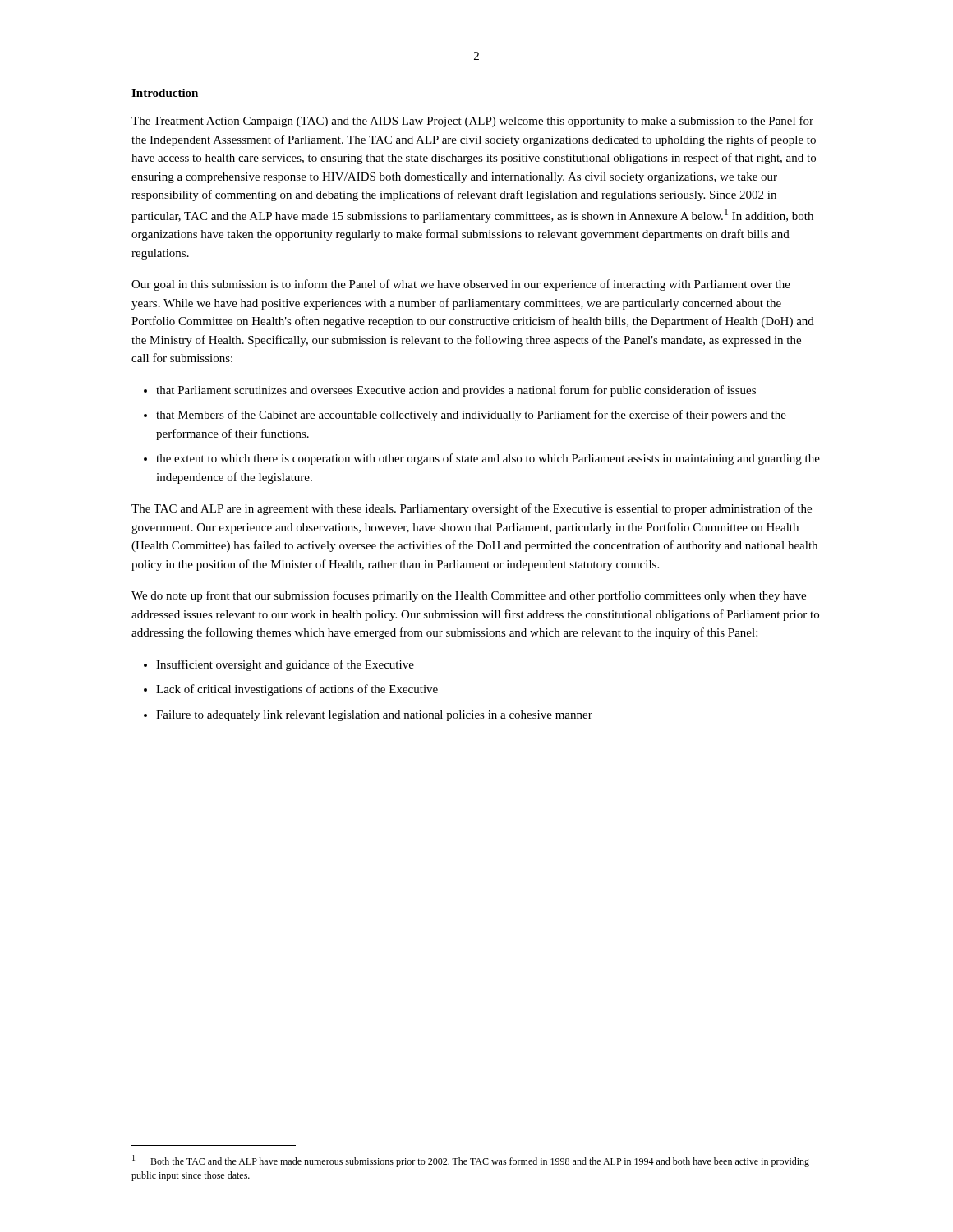Find the footnote that says "1 Both the TAC and the ALP"
The image size is (953, 1232).
click(470, 1167)
